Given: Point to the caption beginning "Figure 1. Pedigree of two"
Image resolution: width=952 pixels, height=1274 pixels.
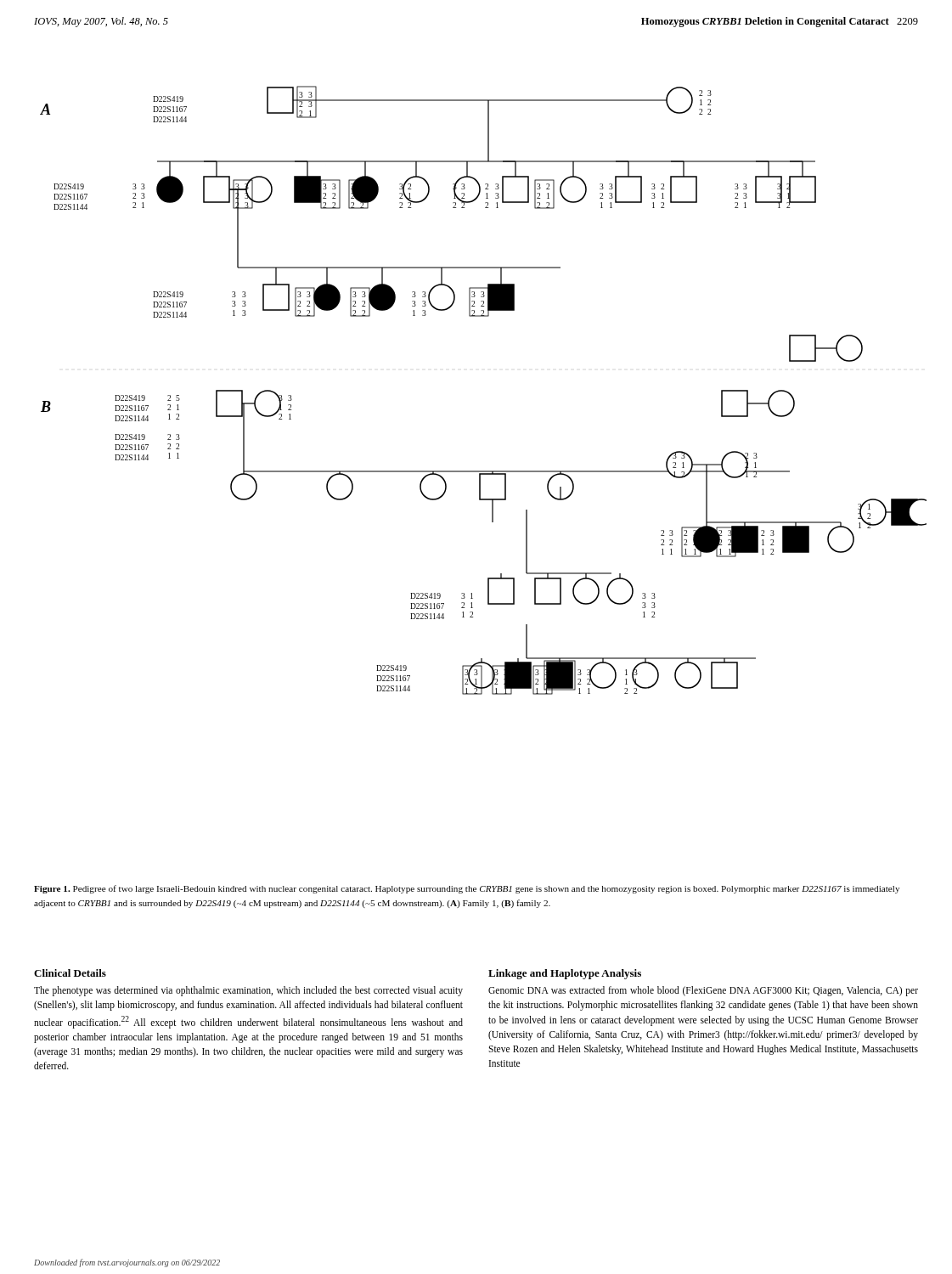Looking at the screenshot, I should tap(467, 895).
